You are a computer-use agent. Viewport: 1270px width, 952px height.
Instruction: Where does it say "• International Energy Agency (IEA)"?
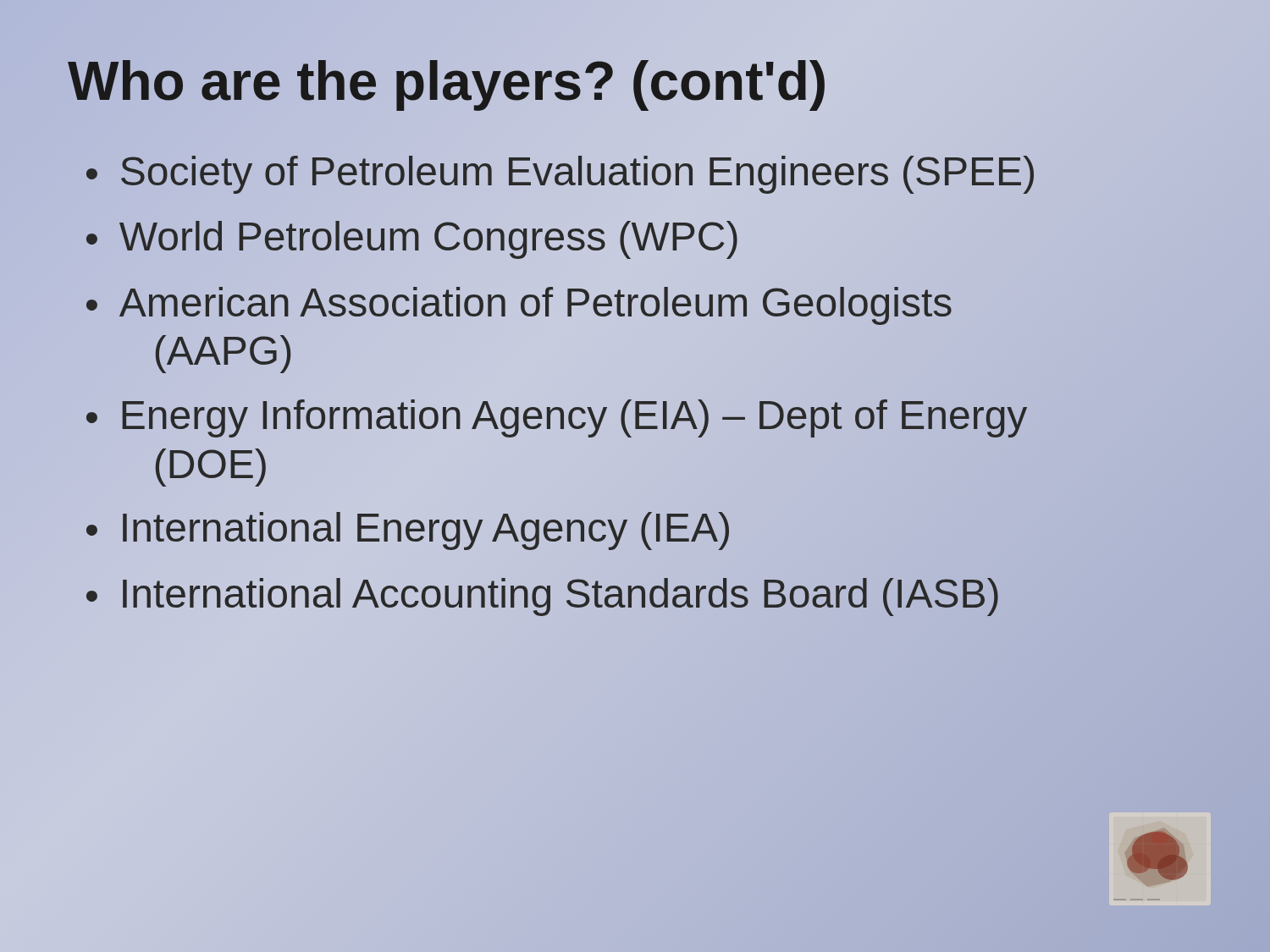click(x=408, y=529)
